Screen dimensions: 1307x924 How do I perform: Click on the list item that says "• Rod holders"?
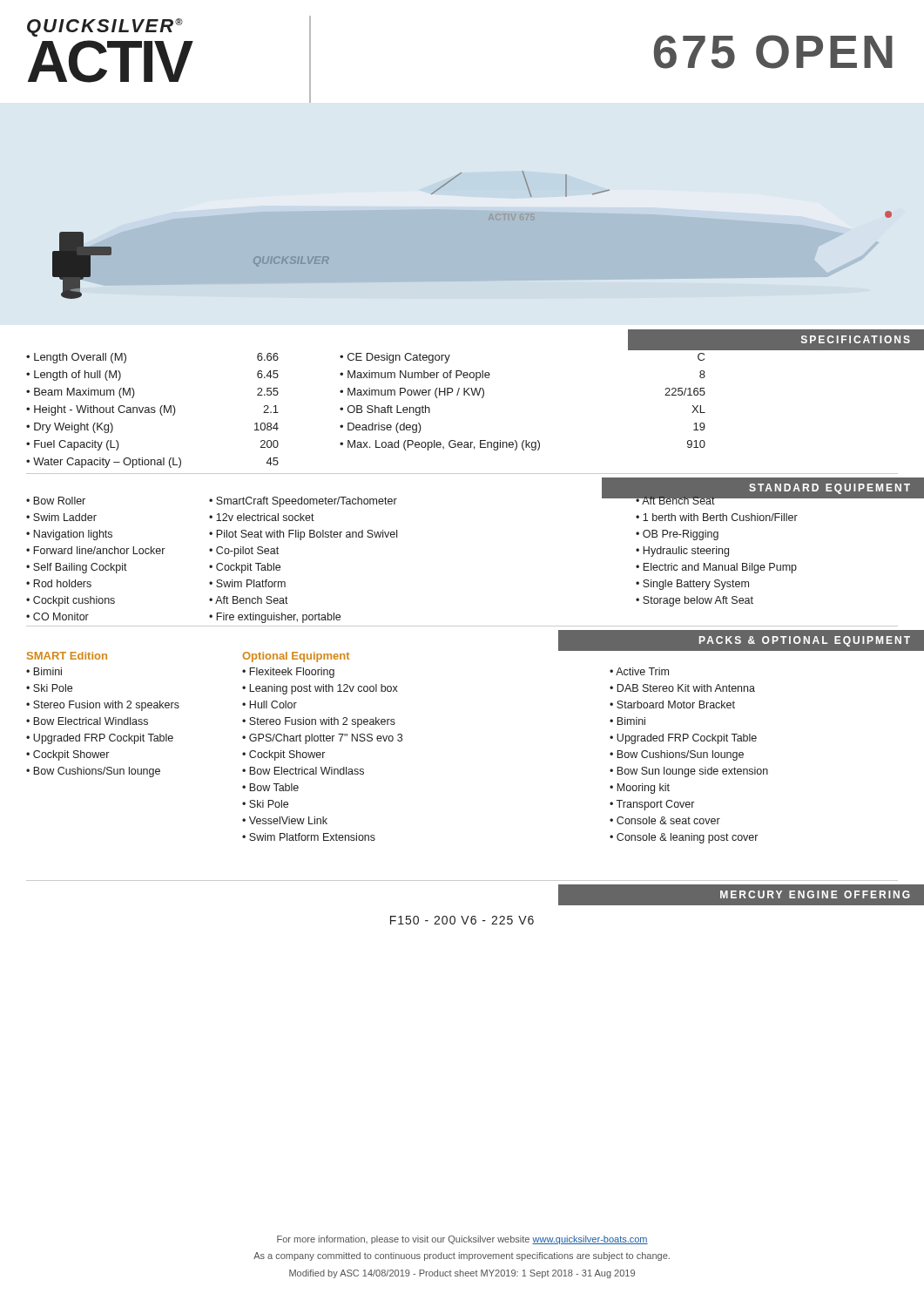(x=59, y=584)
